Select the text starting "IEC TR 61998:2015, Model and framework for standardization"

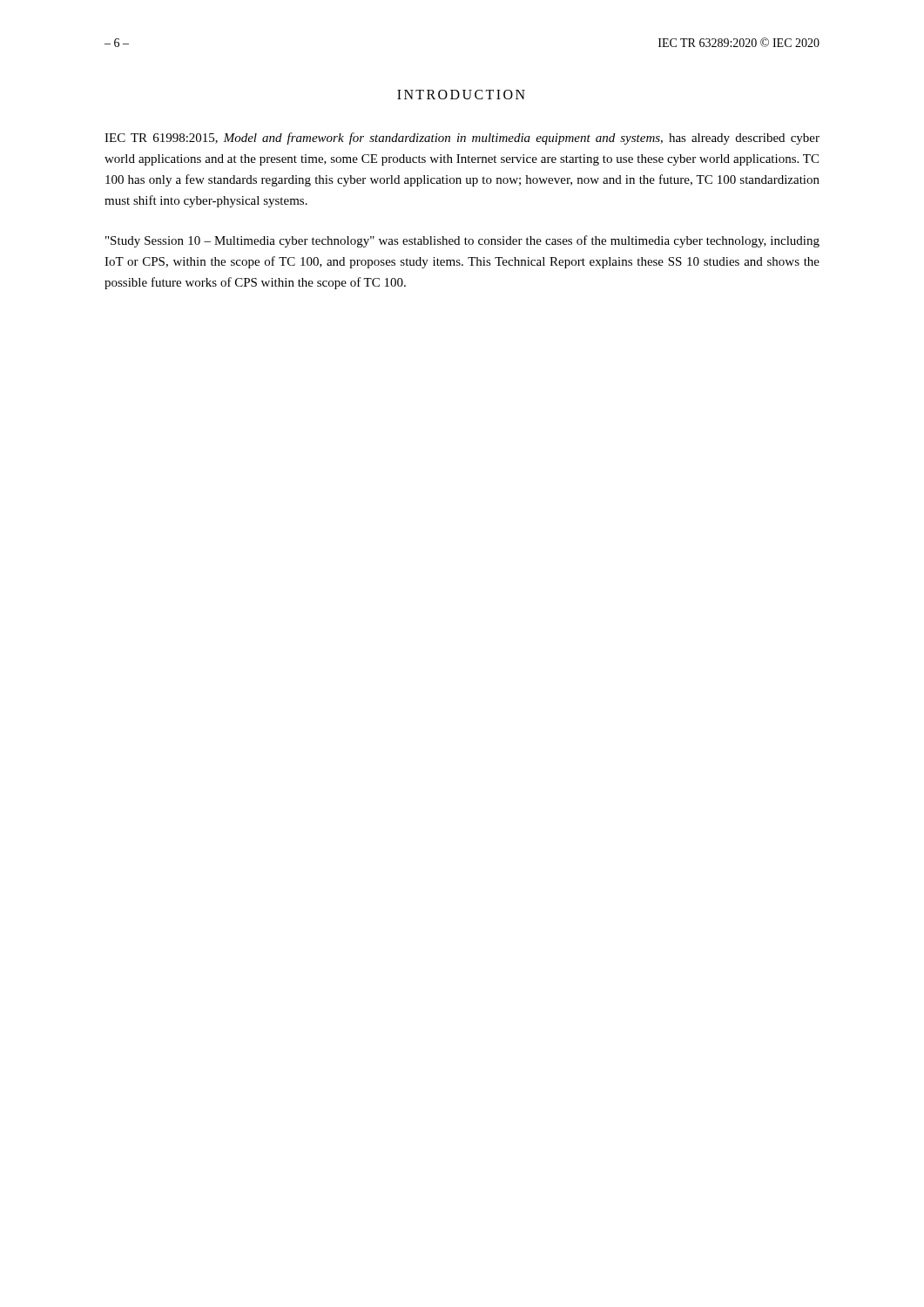click(x=462, y=169)
